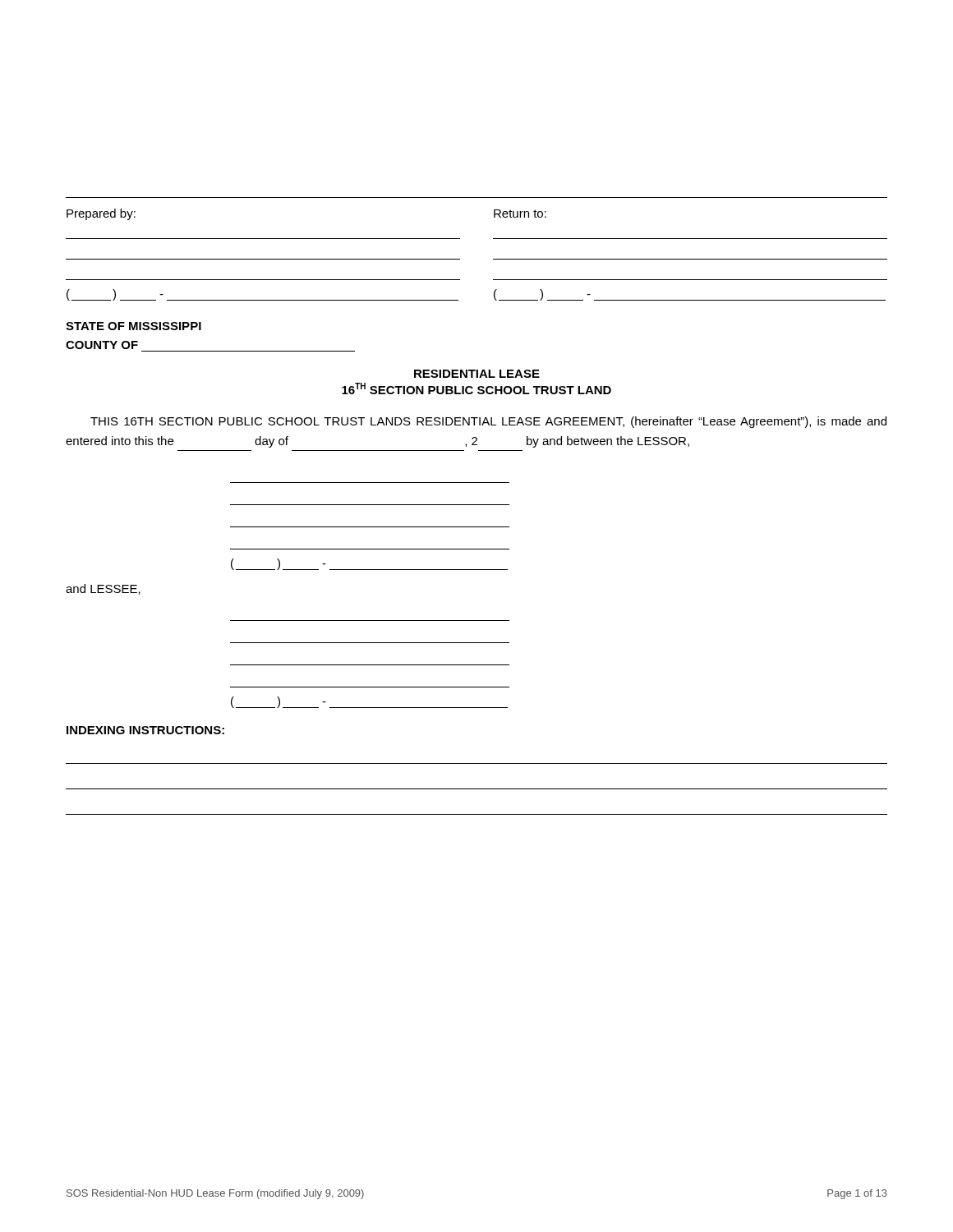
Task: Find the element starting "STATE OF MISSISSIPPI COUNTY OF"
Action: coord(134,326)
